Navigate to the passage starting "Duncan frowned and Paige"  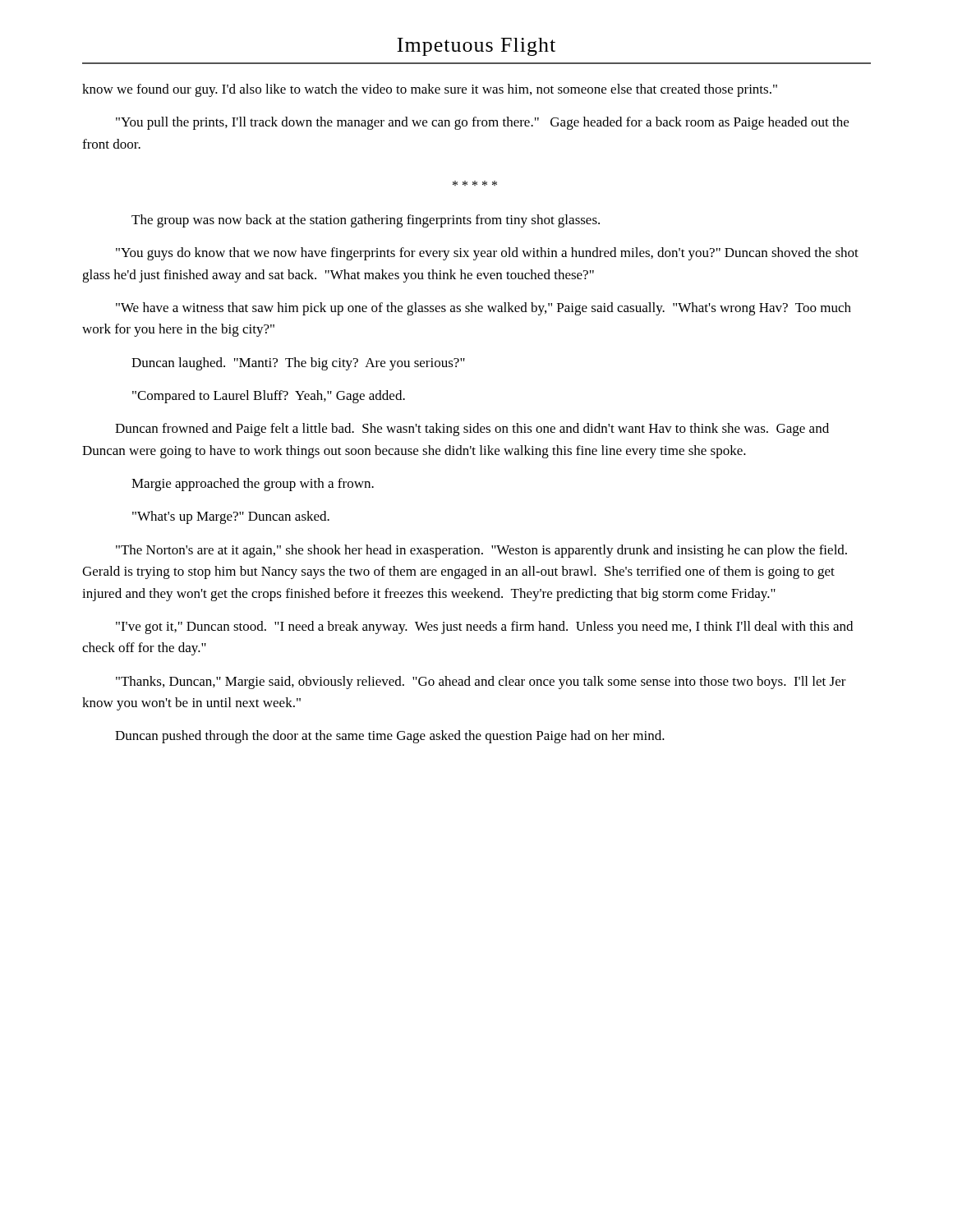[x=456, y=440]
